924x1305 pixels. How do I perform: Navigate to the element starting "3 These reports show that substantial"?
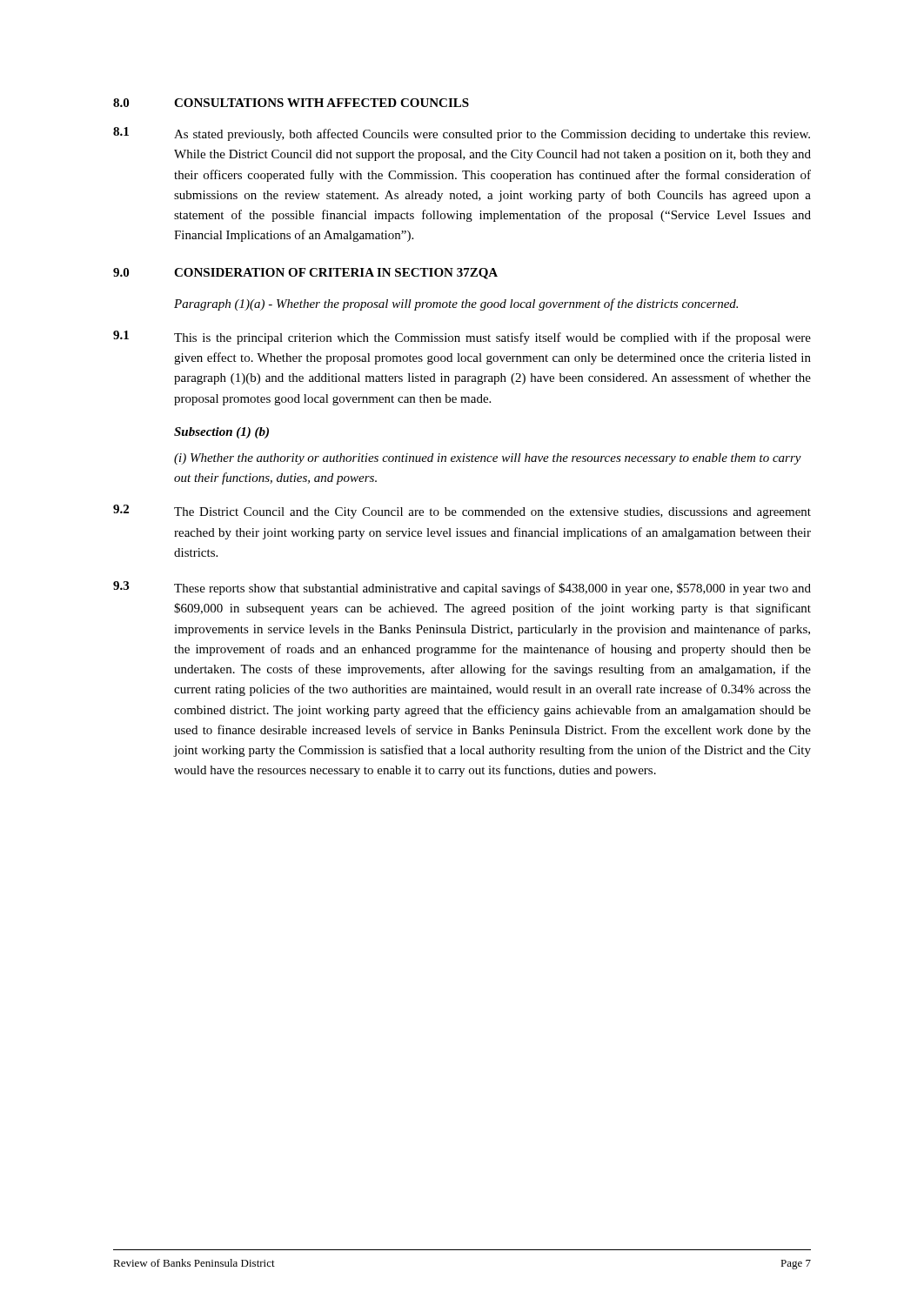point(462,680)
